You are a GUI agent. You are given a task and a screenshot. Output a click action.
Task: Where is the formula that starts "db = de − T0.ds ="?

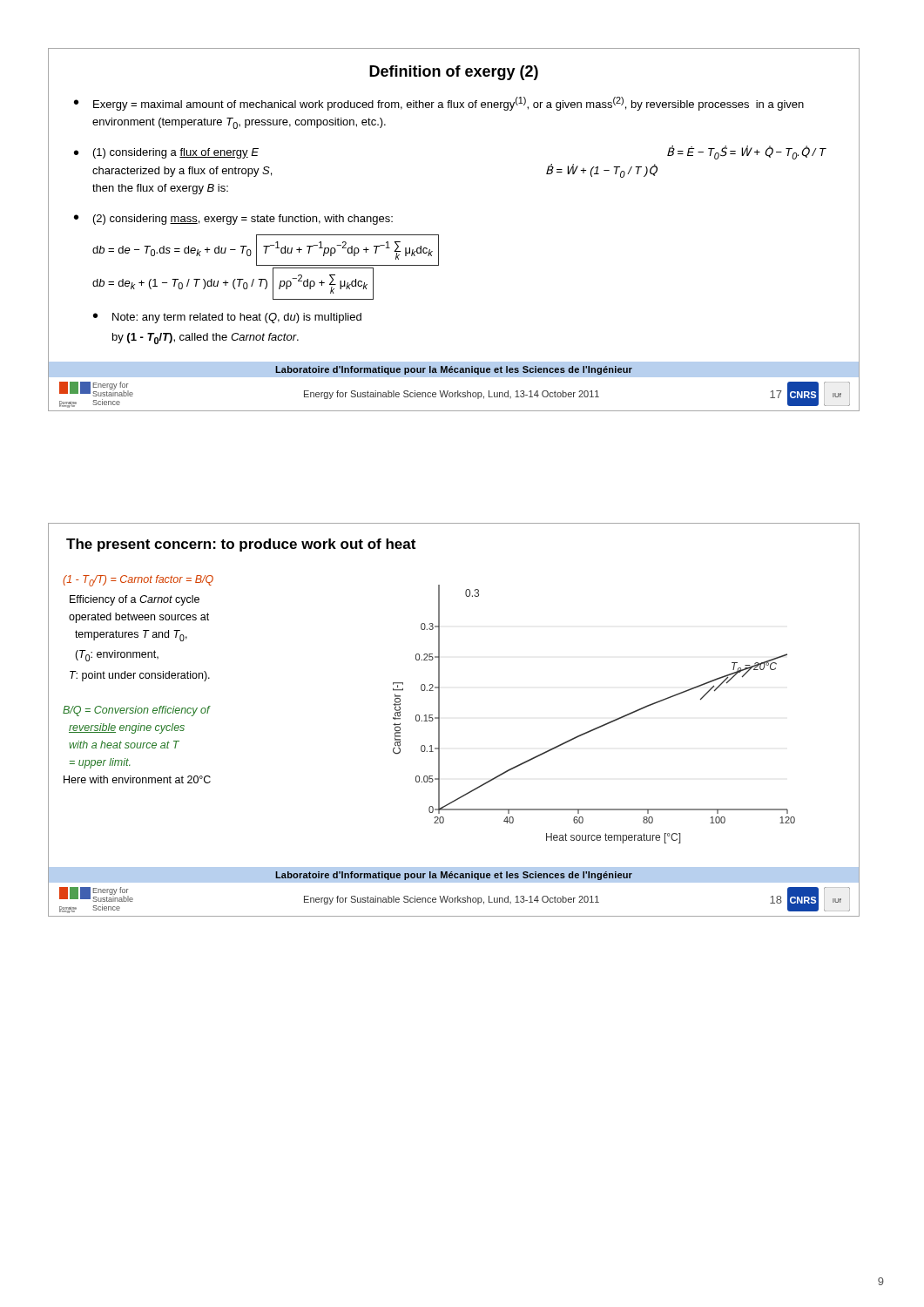265,250
